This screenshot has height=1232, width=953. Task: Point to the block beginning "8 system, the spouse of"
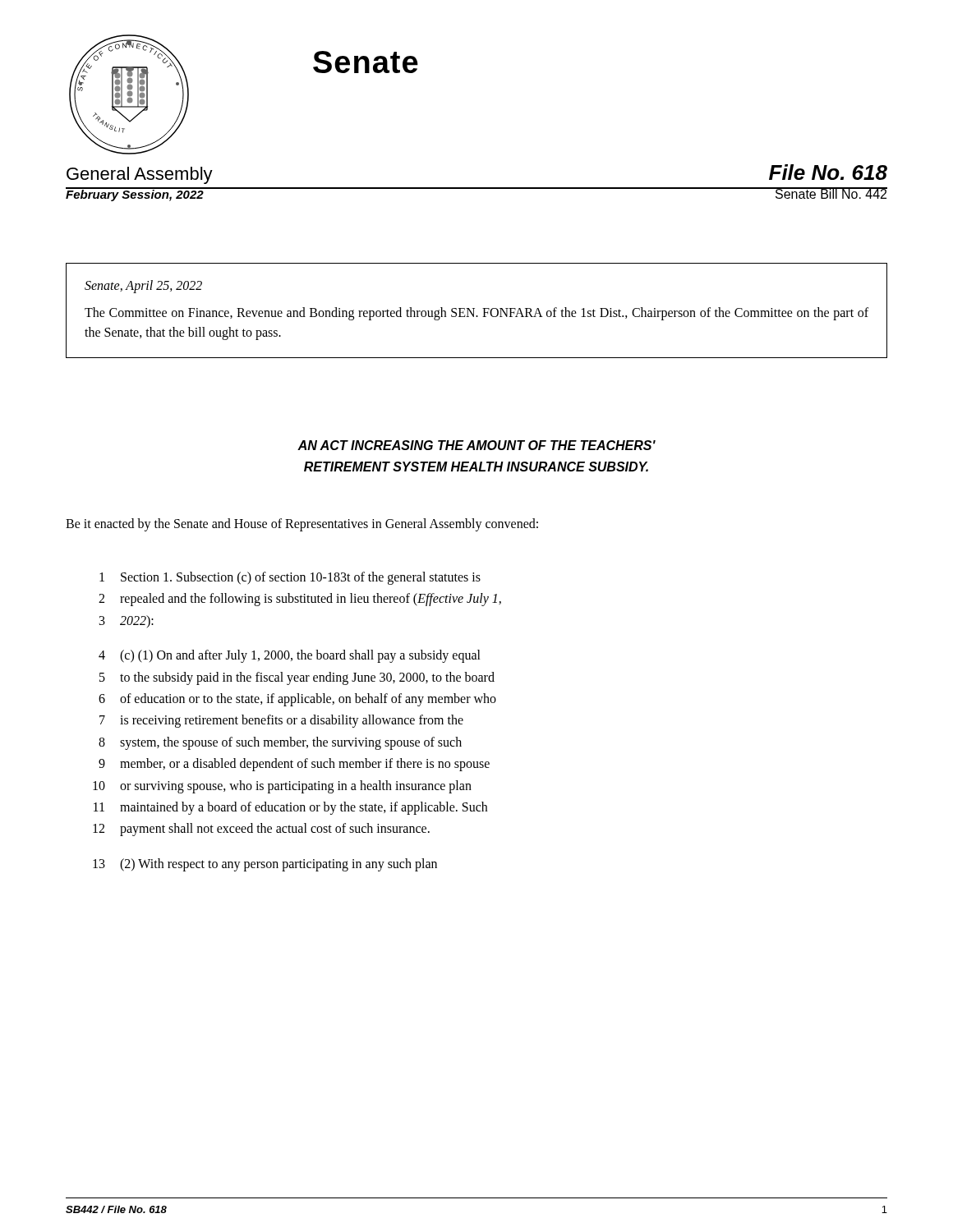pos(280,743)
